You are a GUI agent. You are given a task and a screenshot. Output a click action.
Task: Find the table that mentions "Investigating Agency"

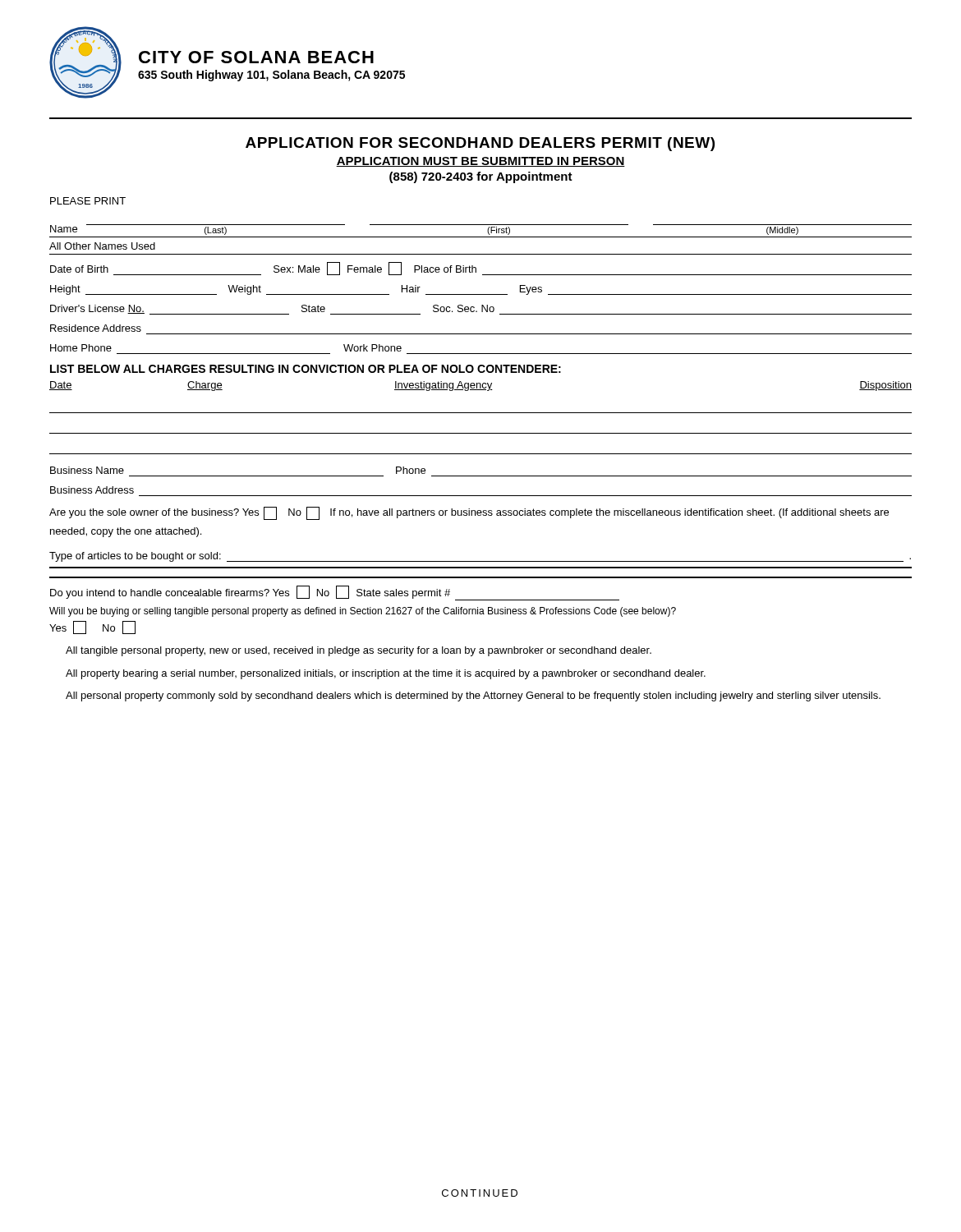click(480, 416)
